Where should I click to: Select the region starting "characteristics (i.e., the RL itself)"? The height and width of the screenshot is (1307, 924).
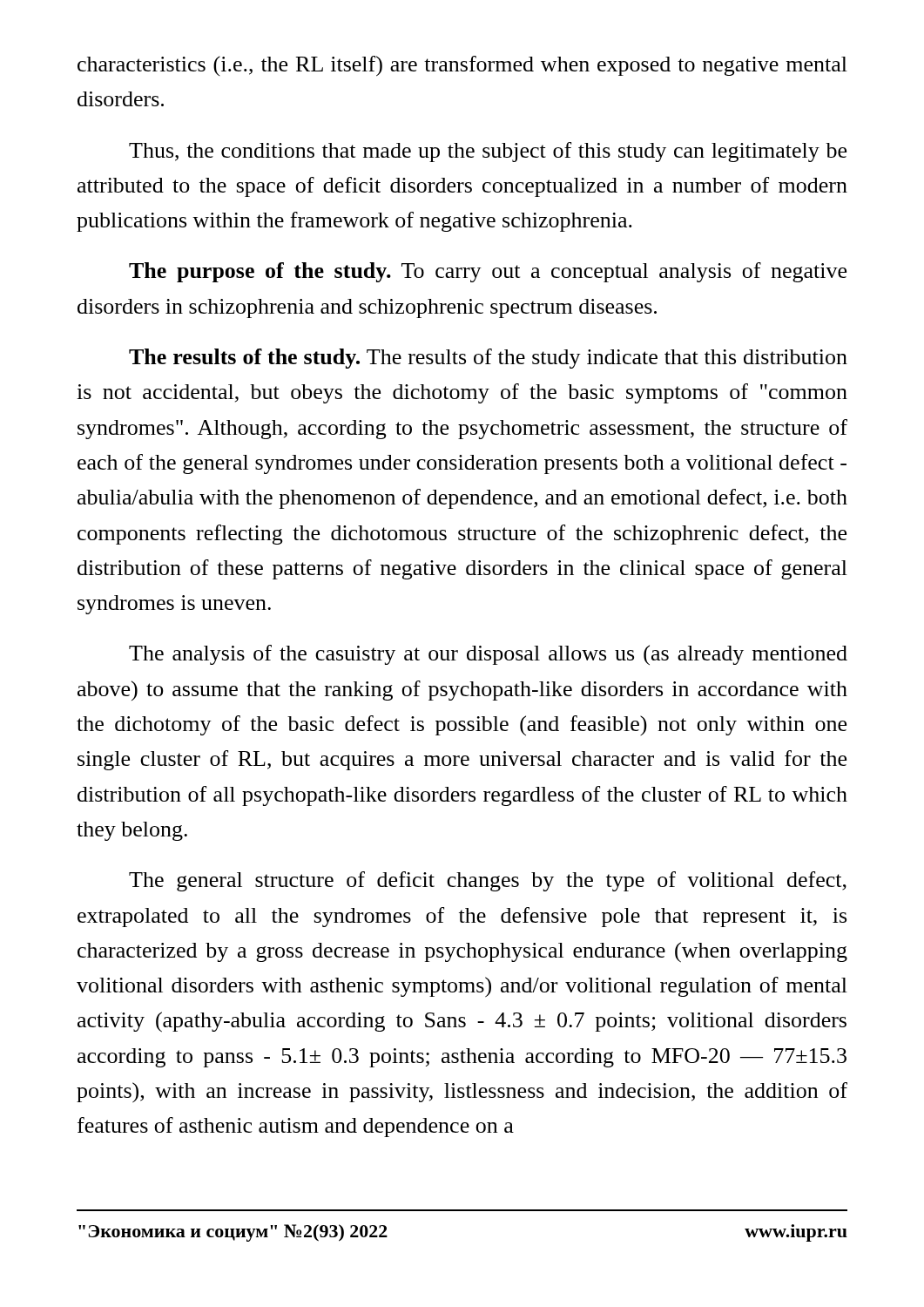pyautogui.click(x=462, y=82)
